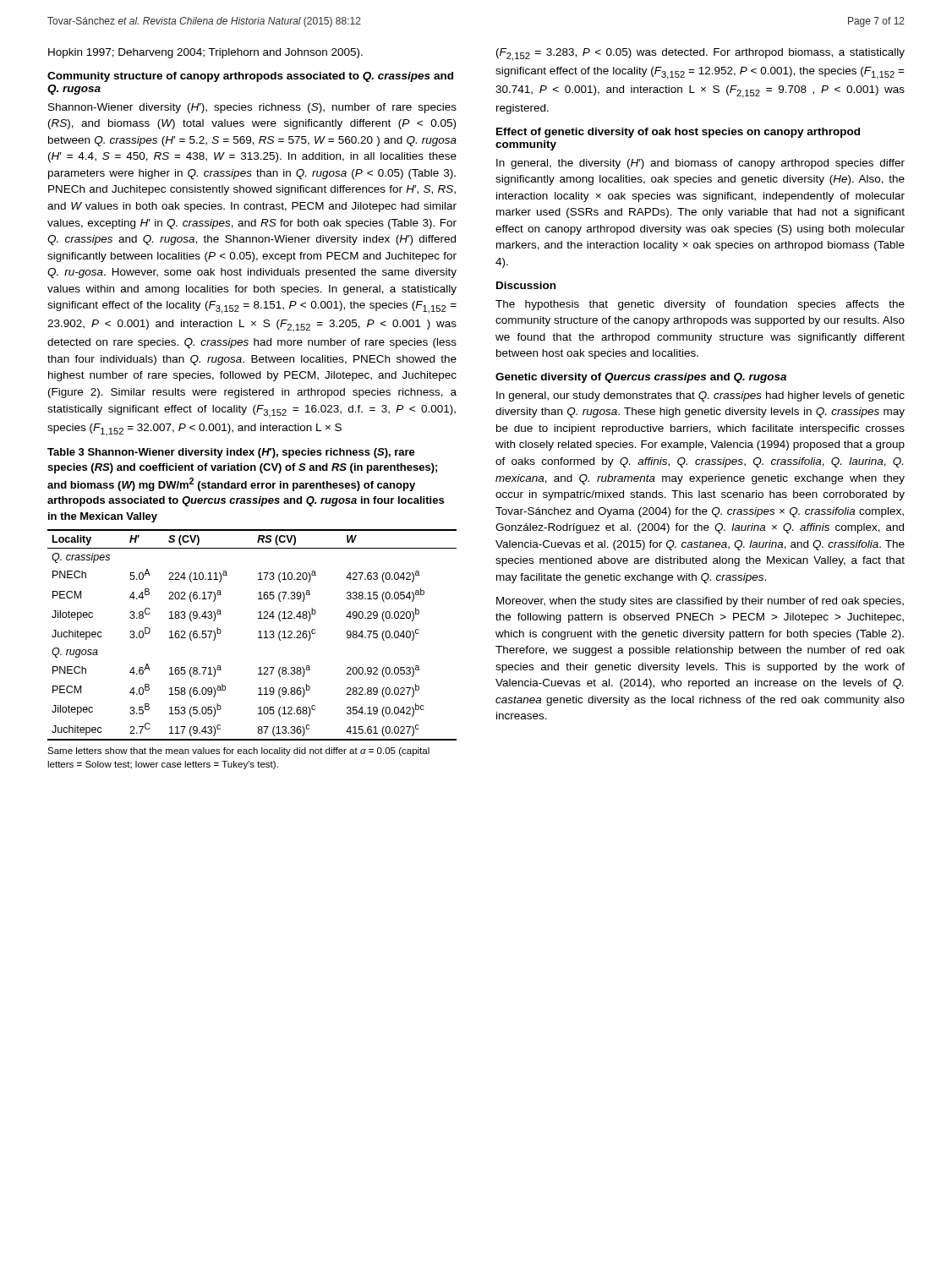Click the section header that begins "Community structure of canopy arthropods associated to Q."
The width and height of the screenshot is (952, 1268).
pyautogui.click(x=251, y=82)
